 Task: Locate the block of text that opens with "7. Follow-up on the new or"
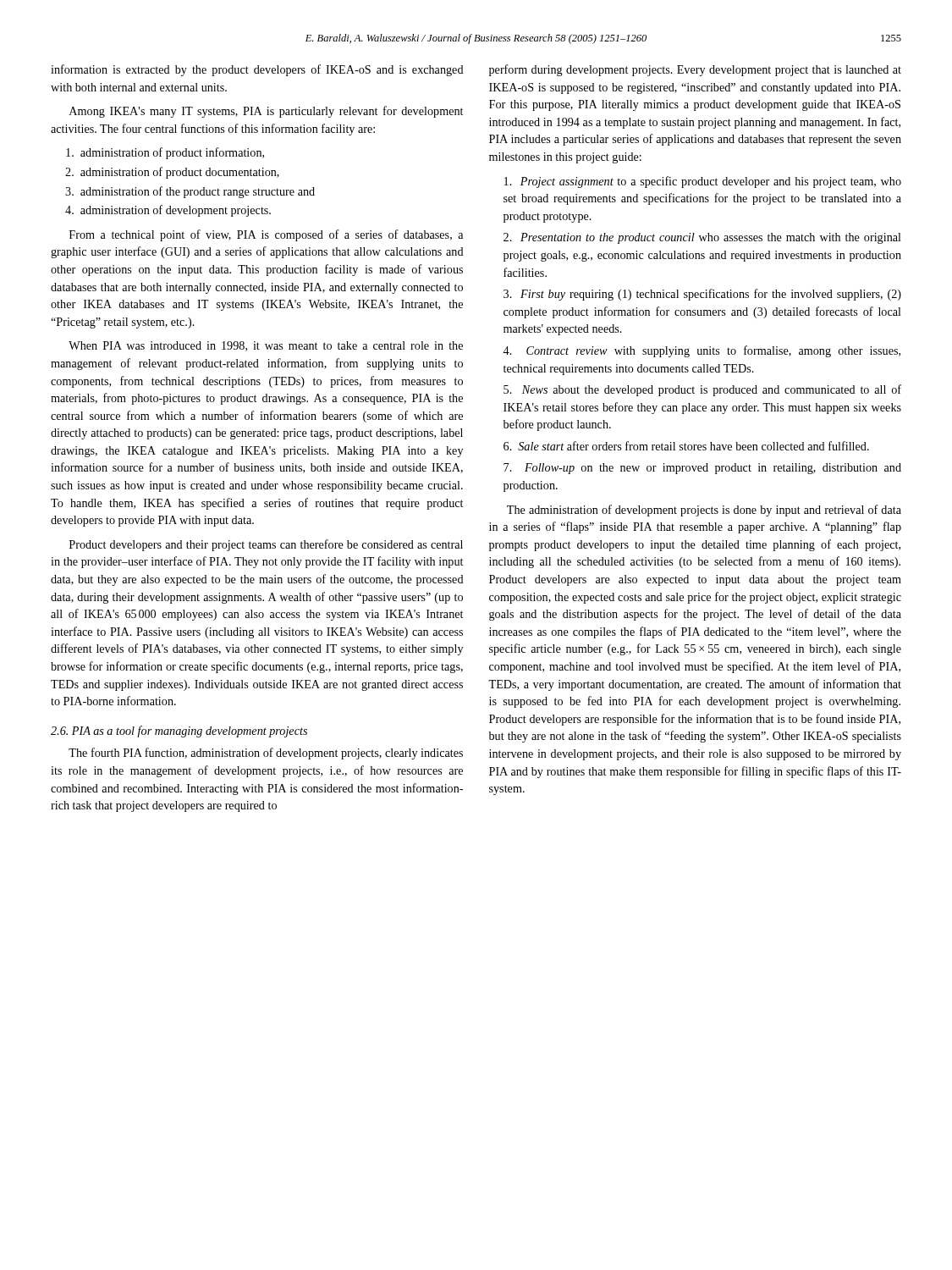click(x=702, y=477)
